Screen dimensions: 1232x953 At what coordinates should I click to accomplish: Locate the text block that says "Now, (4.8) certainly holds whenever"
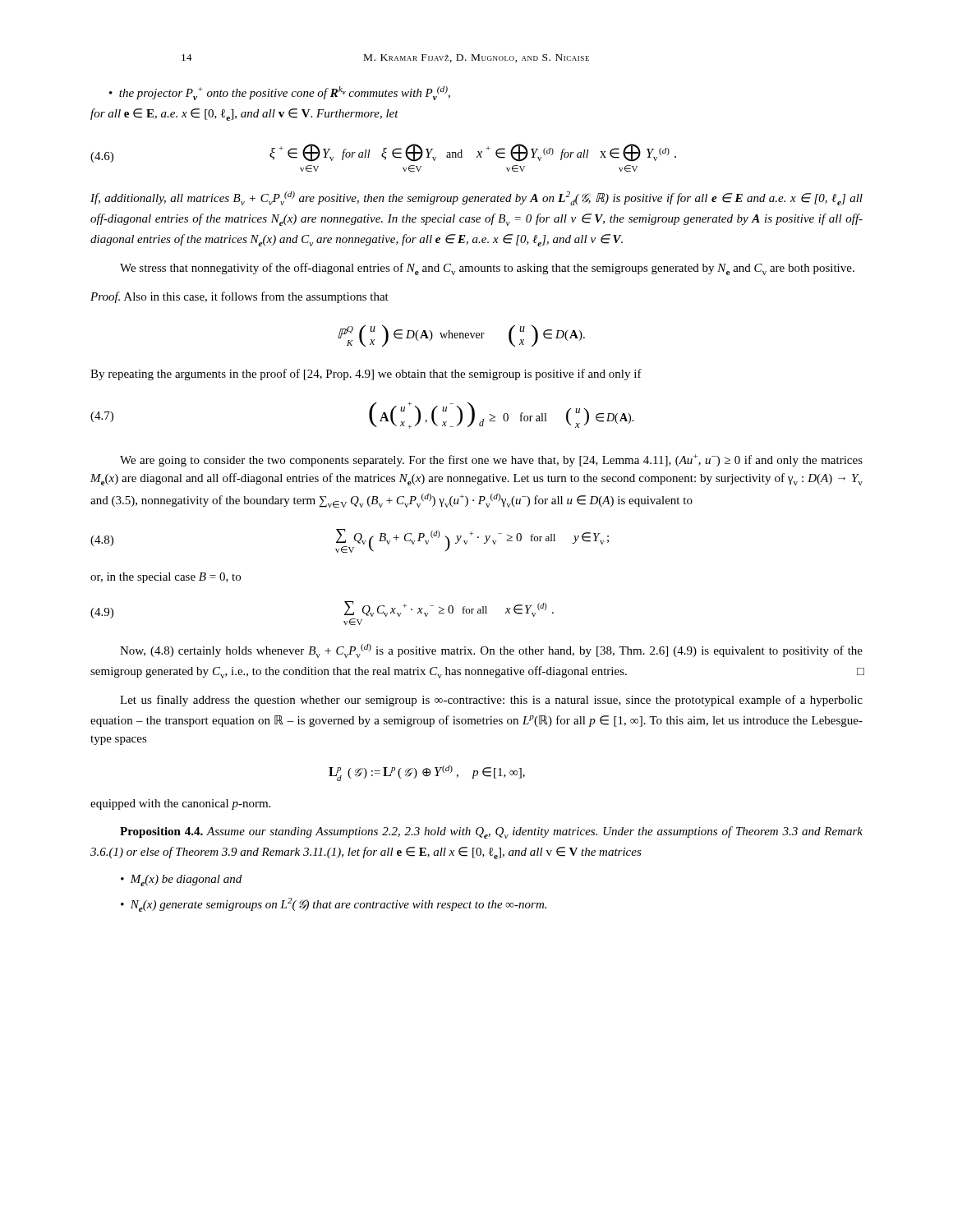(x=476, y=661)
